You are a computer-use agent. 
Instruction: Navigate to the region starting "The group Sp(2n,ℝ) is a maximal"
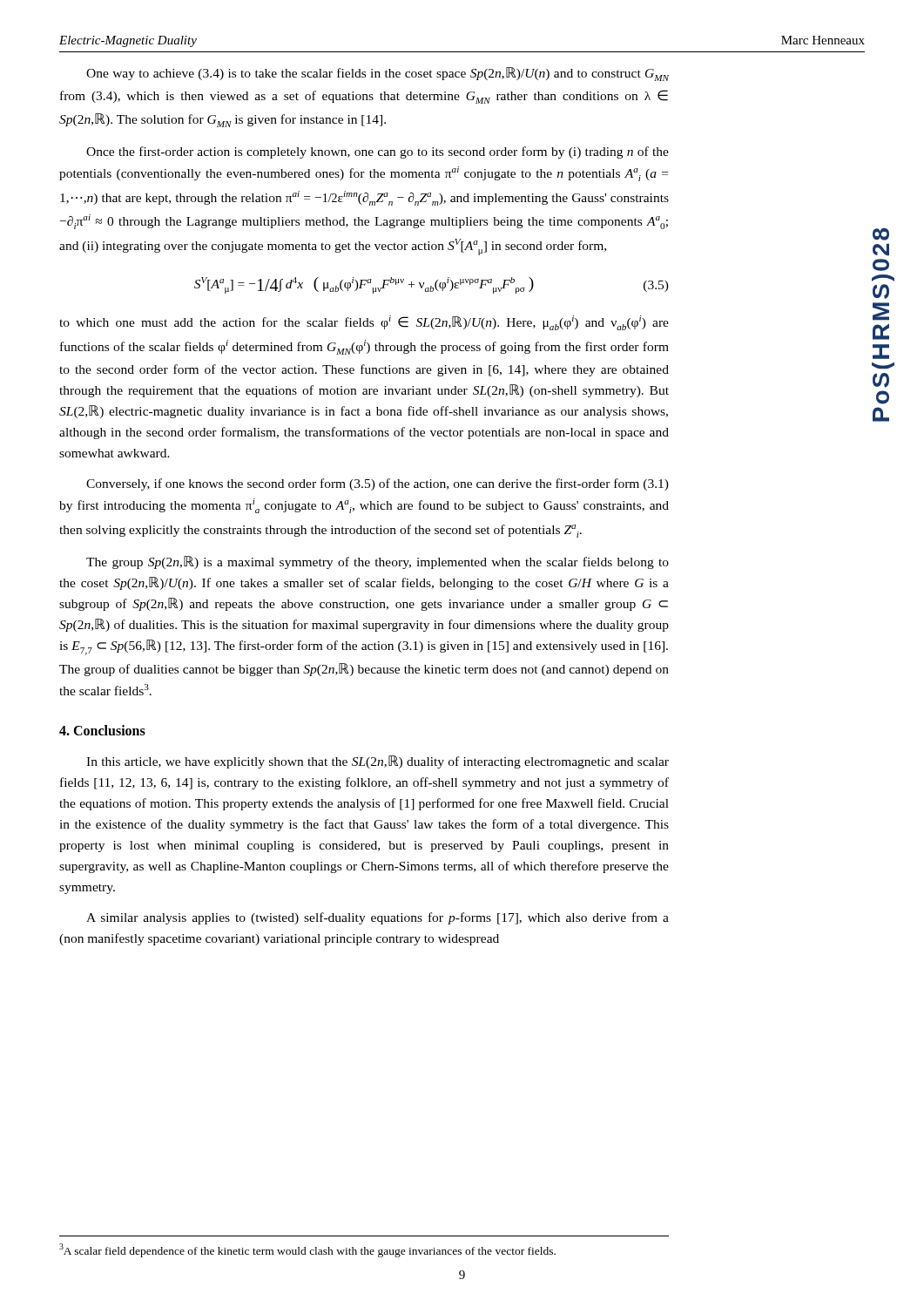pyautogui.click(x=364, y=627)
